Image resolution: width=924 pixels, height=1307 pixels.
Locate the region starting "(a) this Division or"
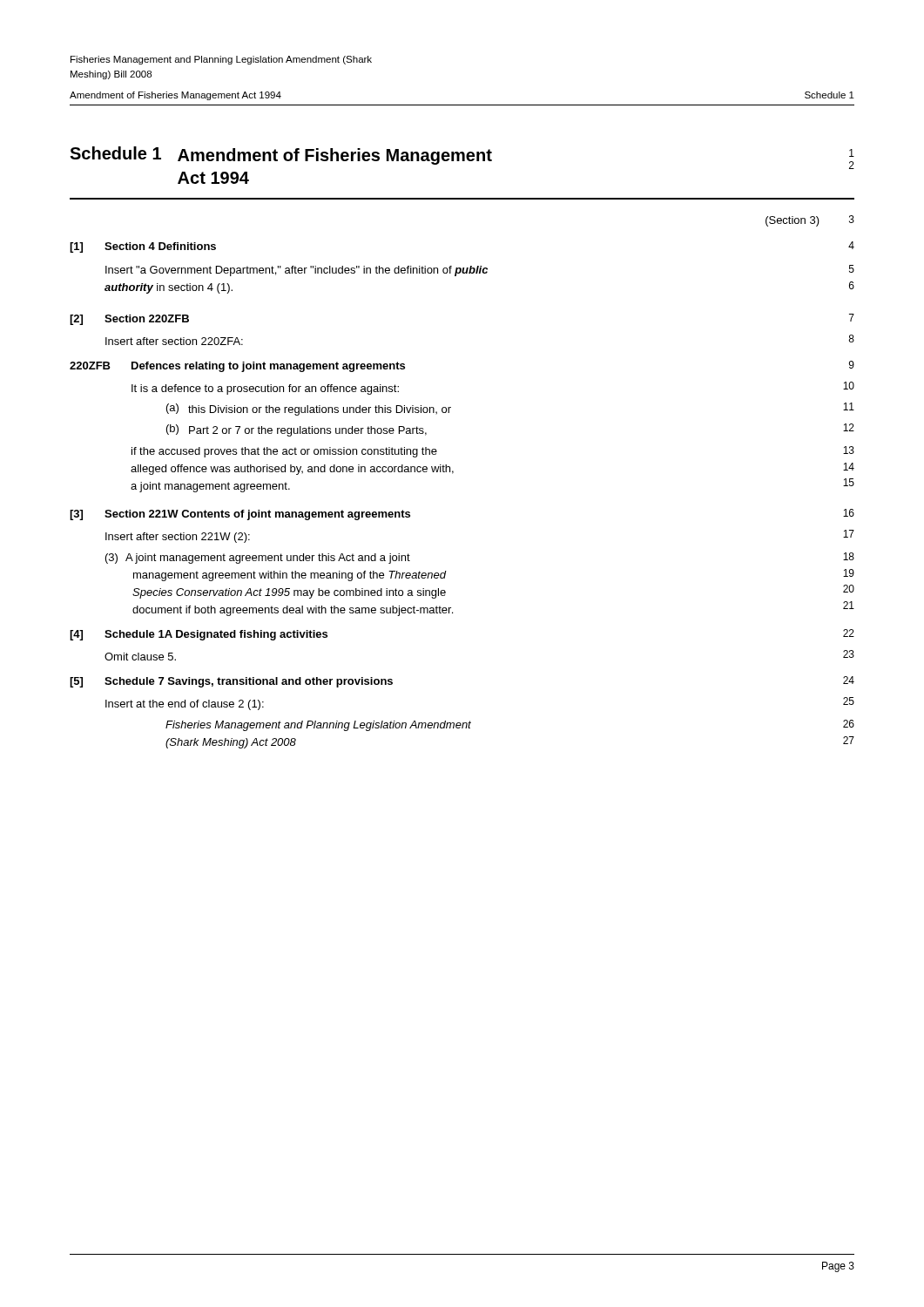(x=307, y=409)
